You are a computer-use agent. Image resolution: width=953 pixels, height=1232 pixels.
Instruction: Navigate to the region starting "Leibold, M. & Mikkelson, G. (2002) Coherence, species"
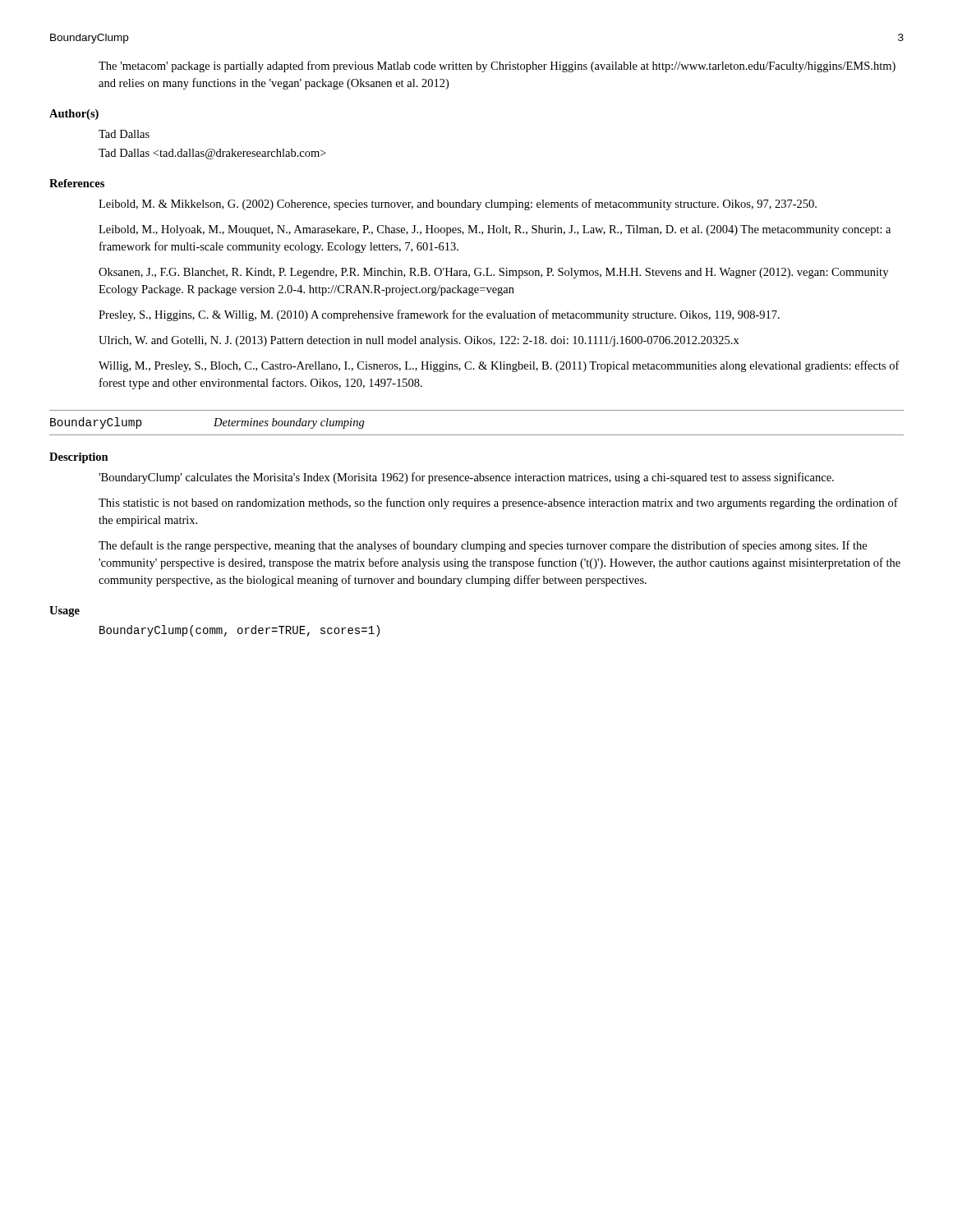tap(458, 204)
